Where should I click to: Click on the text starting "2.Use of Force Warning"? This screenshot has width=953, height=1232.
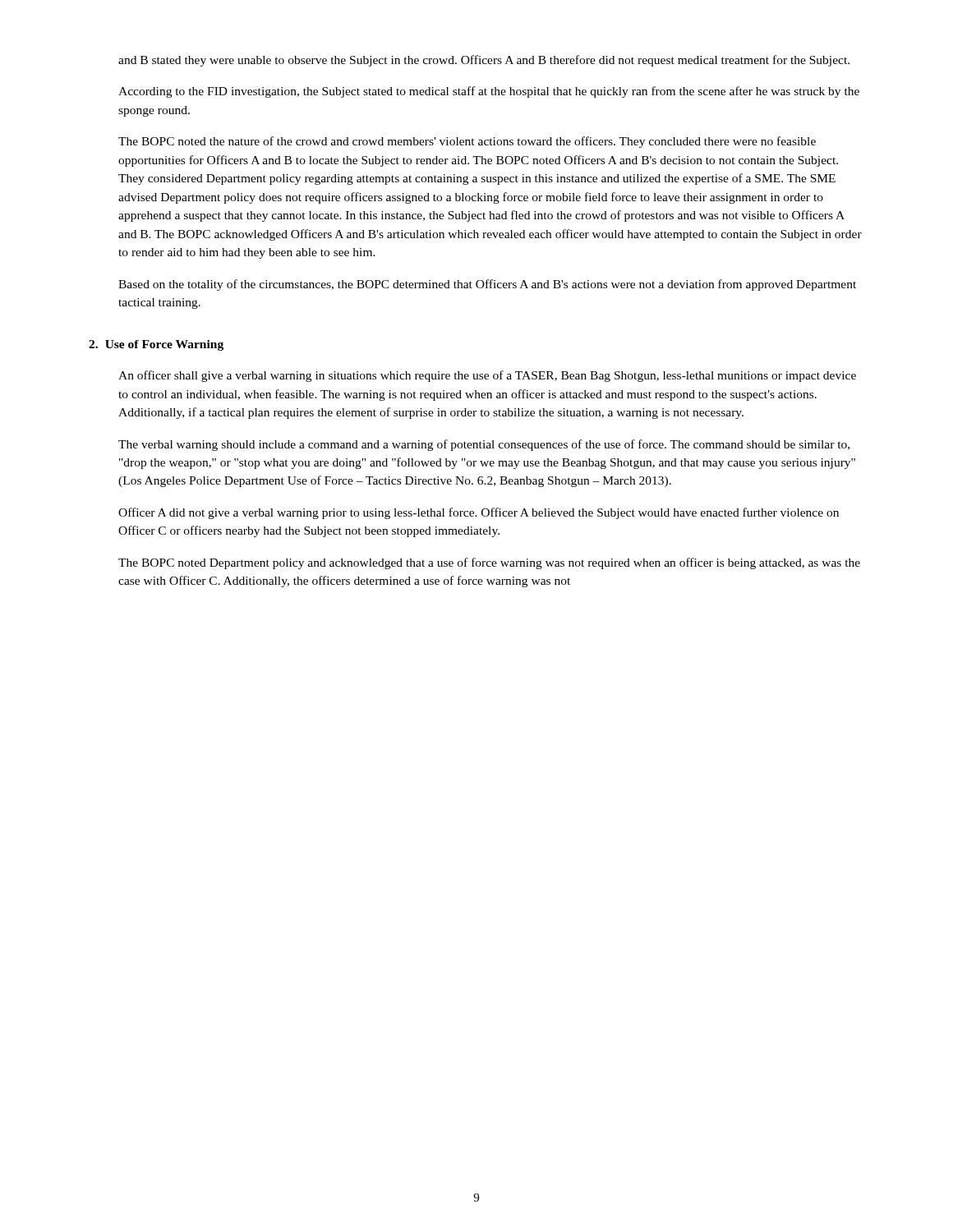[156, 344]
